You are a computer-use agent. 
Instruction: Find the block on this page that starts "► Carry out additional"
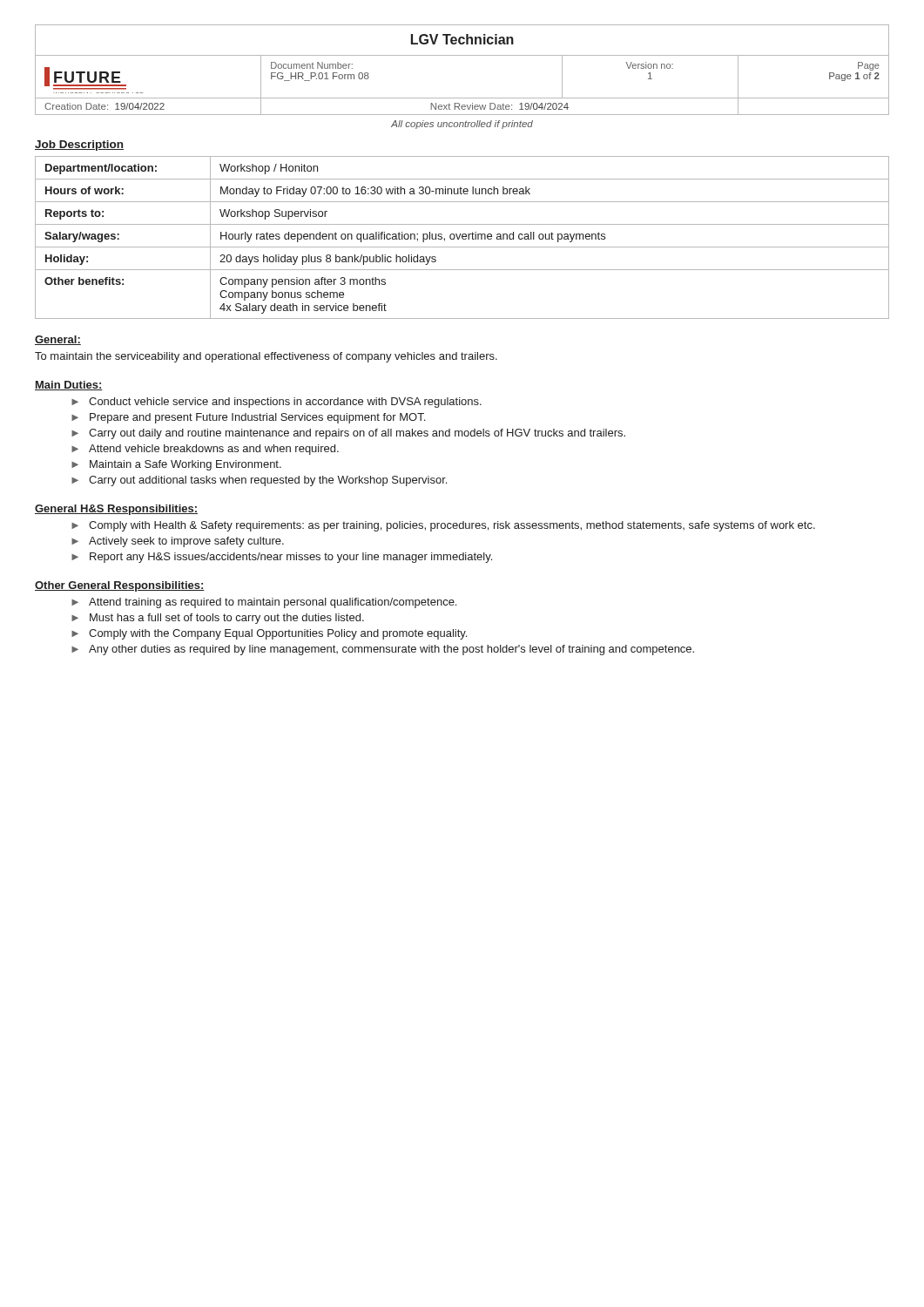(x=259, y=481)
